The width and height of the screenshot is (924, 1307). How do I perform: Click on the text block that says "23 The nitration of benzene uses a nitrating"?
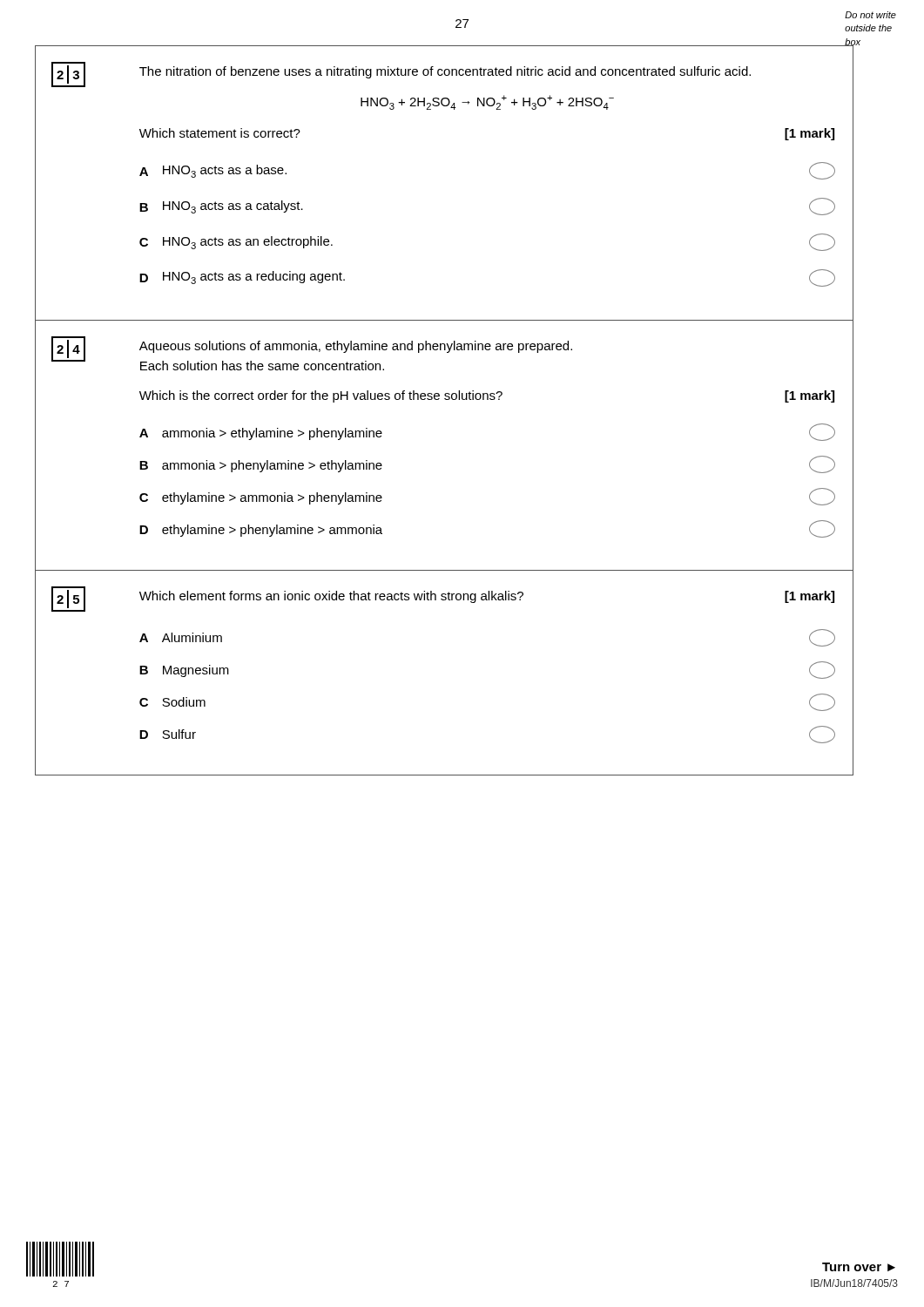point(401,74)
